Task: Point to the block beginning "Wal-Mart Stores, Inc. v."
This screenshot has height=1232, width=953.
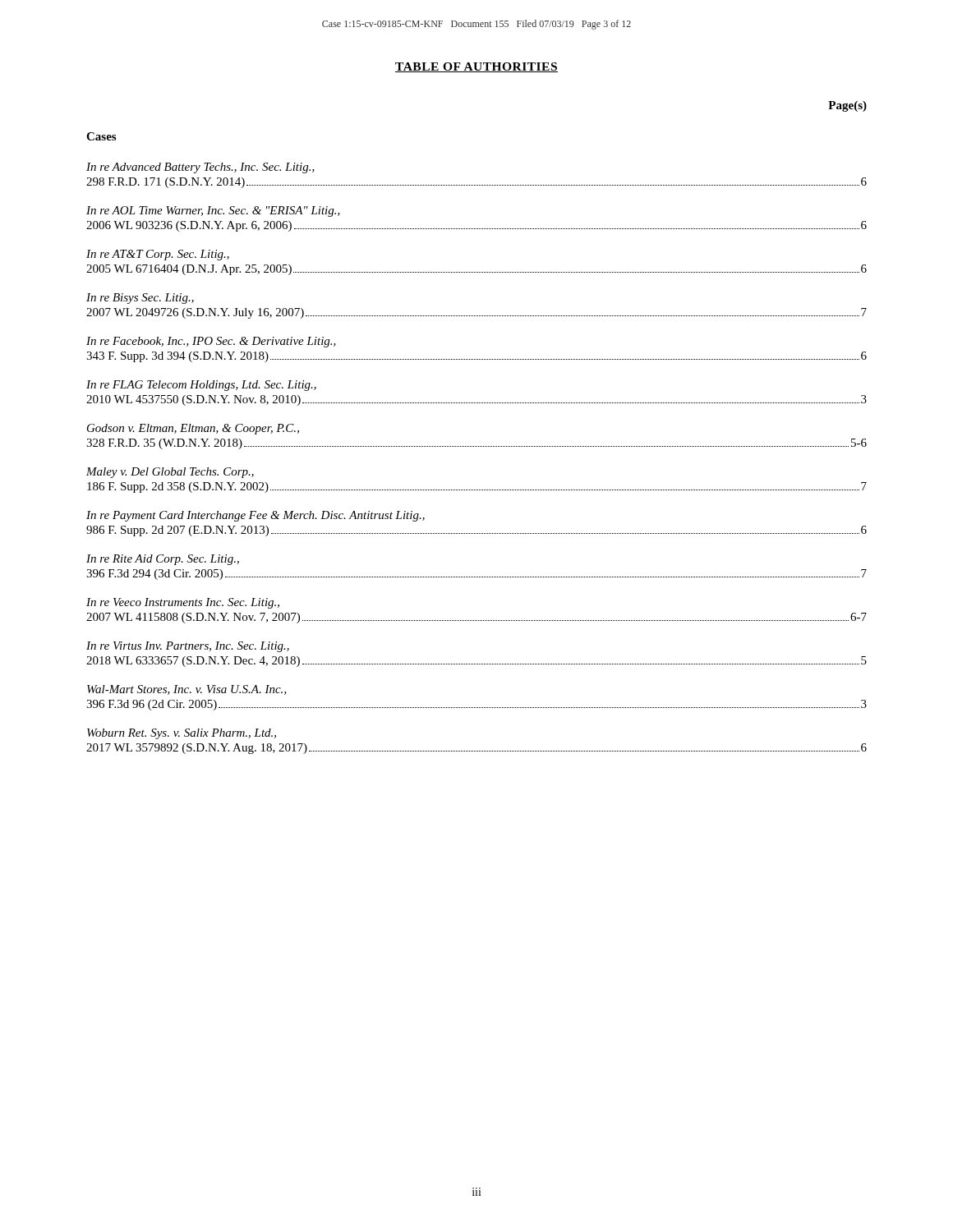Action: (476, 697)
